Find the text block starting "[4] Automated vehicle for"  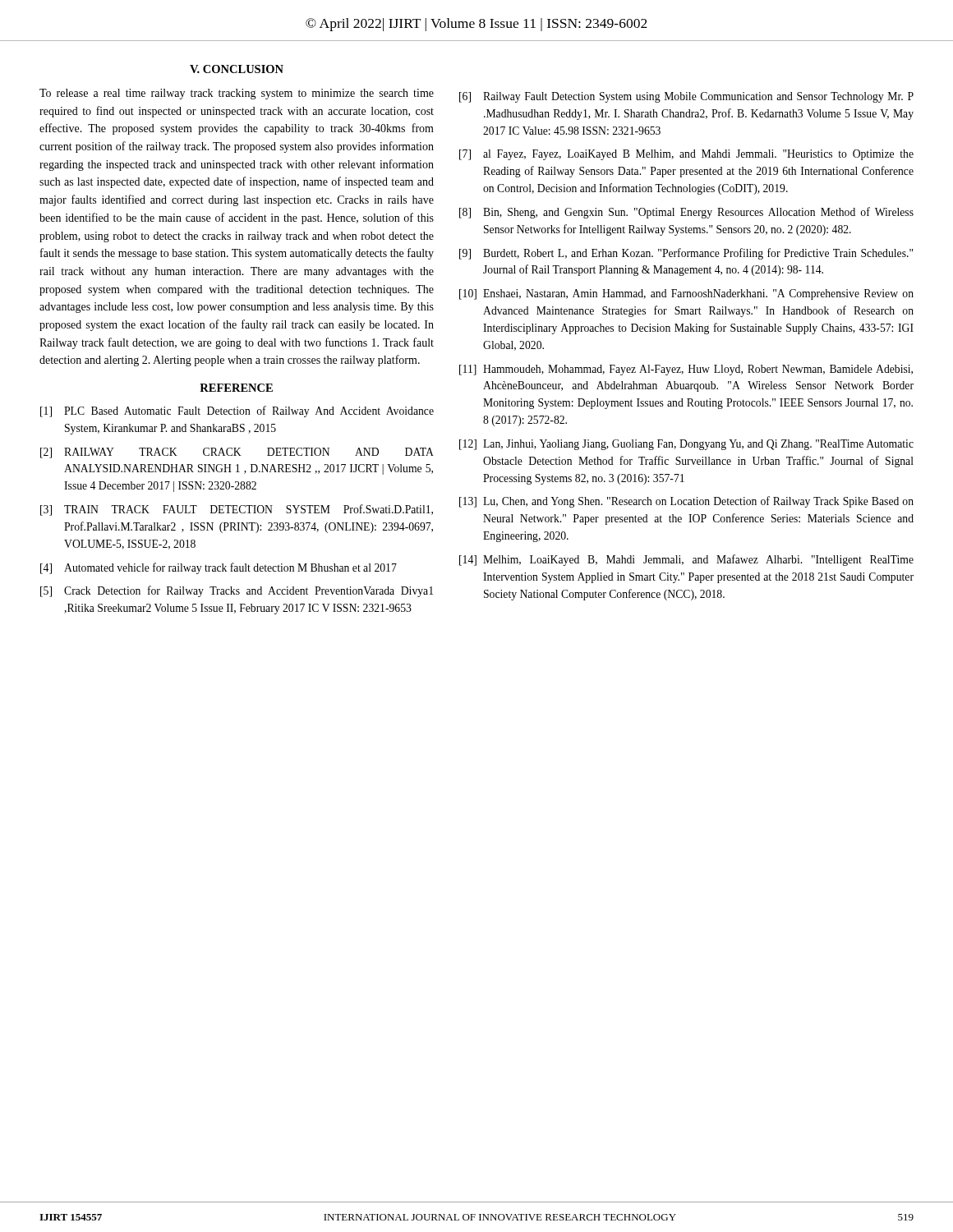tap(237, 568)
